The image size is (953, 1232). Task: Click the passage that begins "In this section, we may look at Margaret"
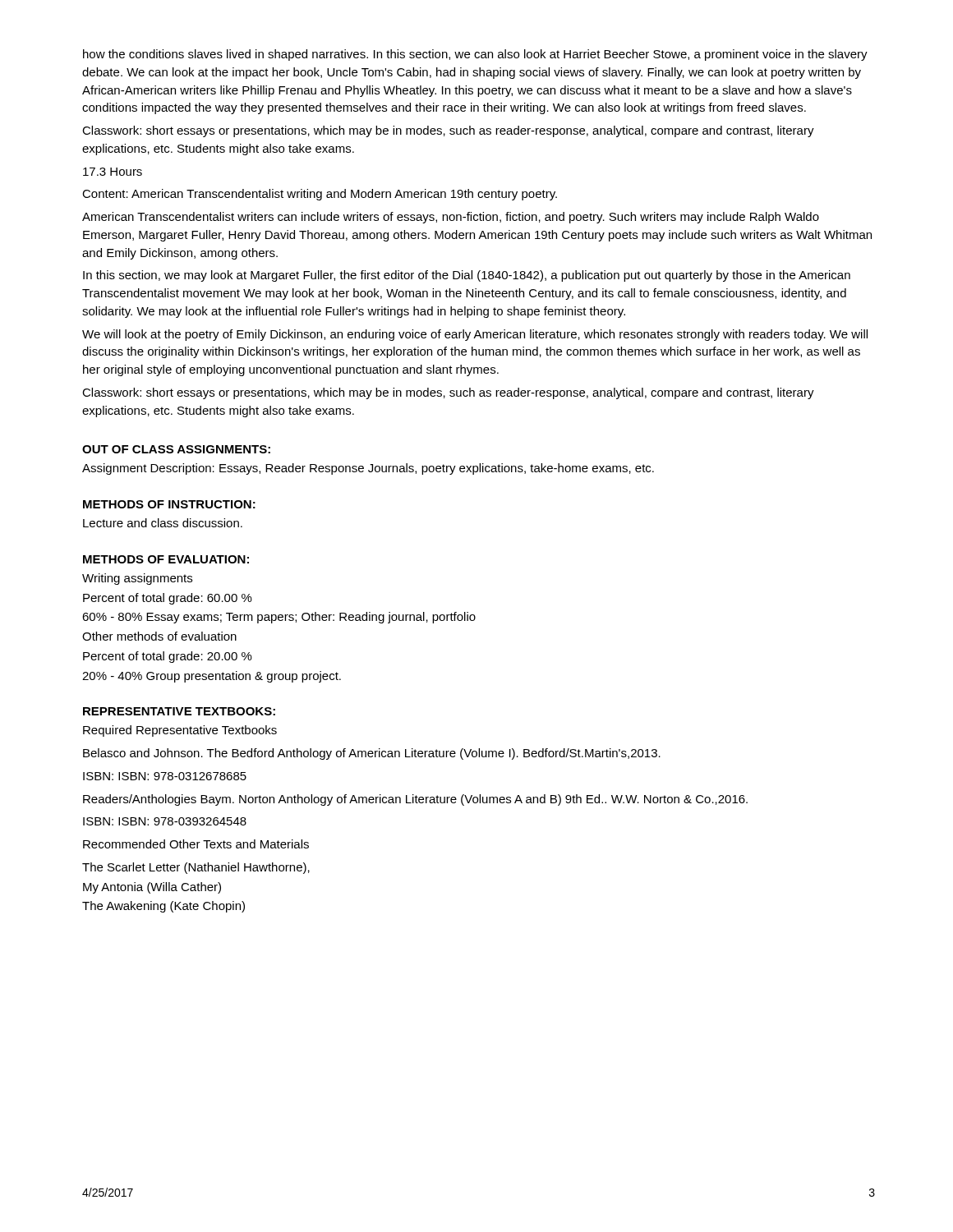[466, 293]
